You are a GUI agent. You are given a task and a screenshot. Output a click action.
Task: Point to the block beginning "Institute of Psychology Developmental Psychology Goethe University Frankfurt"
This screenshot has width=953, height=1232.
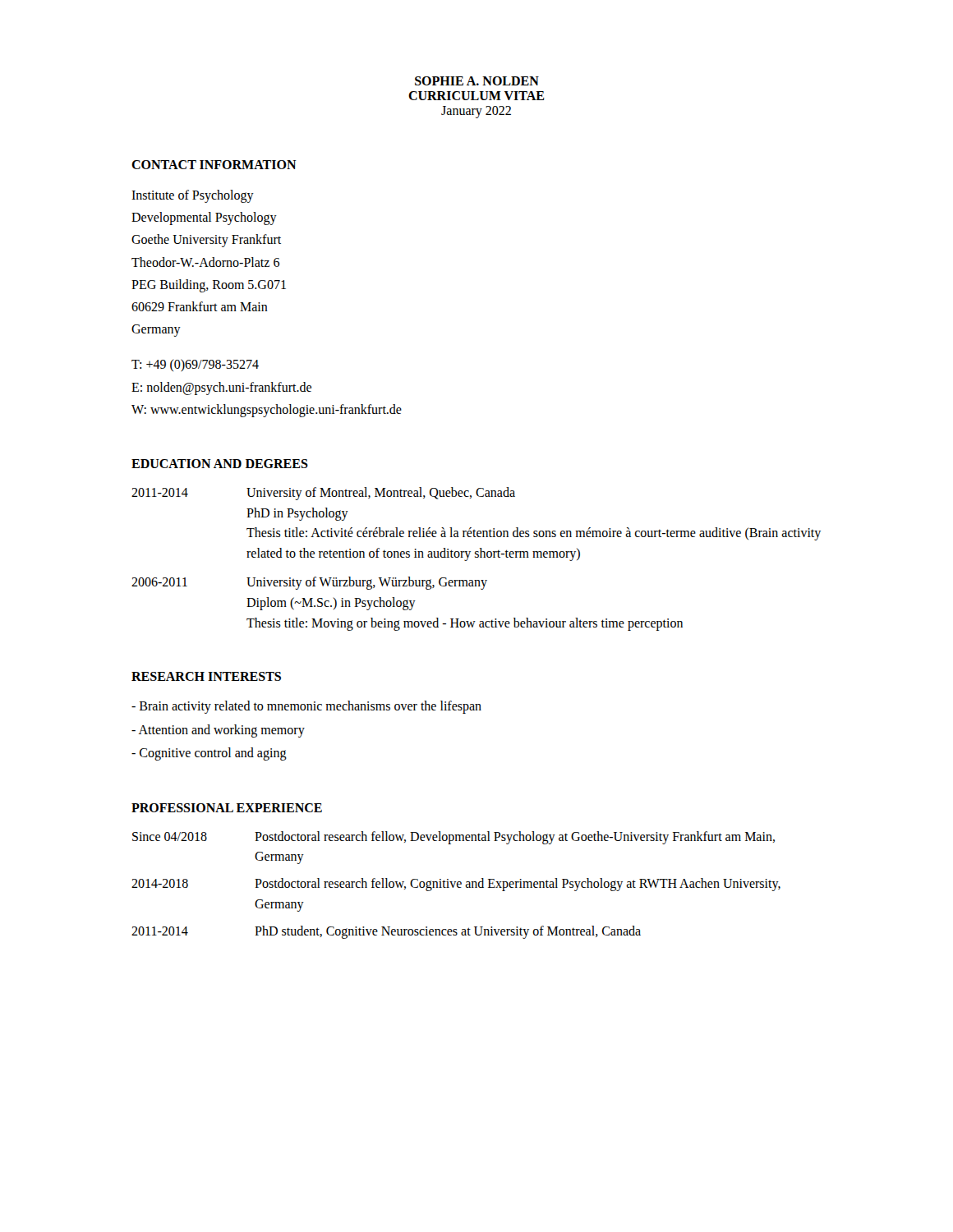[209, 262]
